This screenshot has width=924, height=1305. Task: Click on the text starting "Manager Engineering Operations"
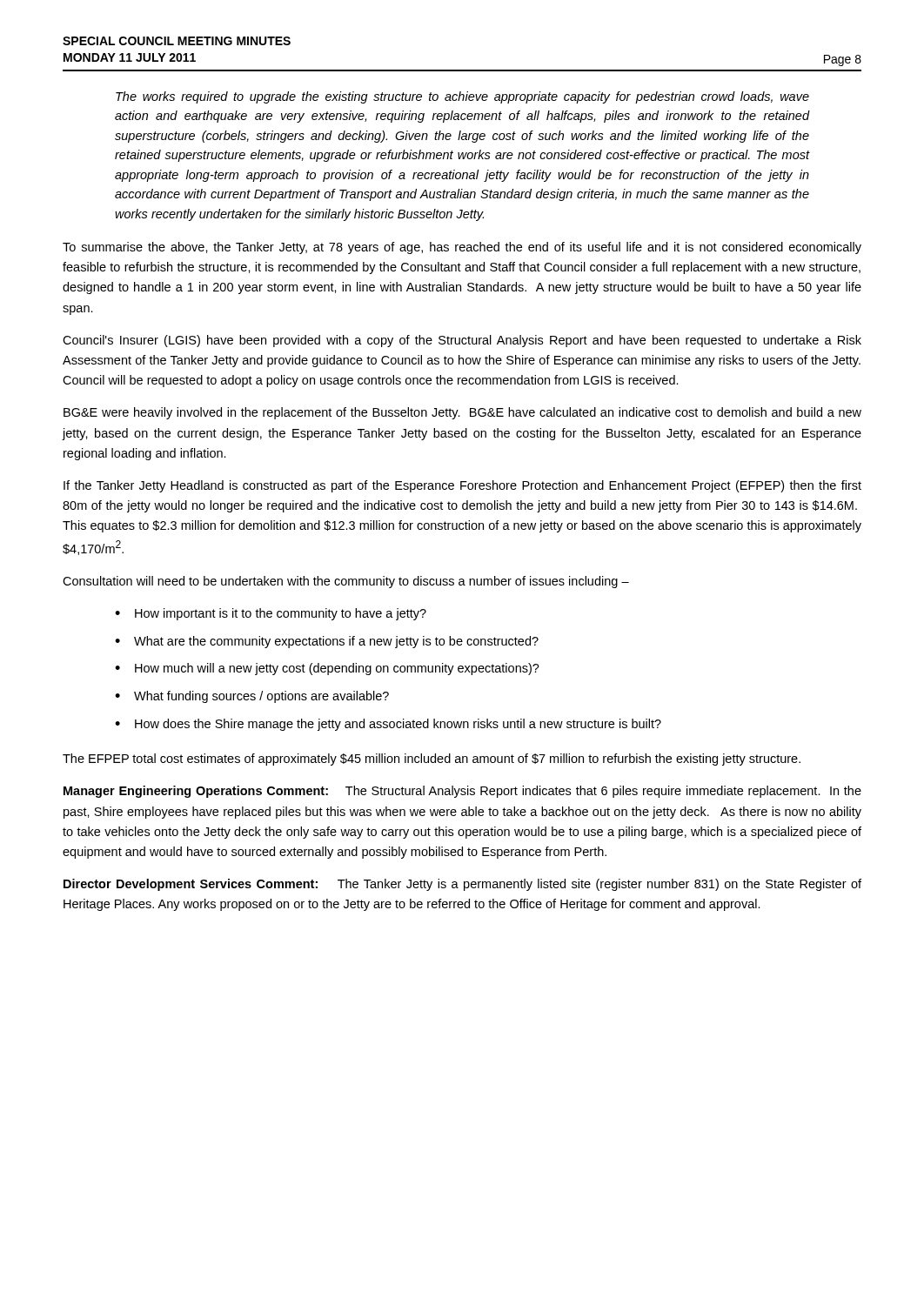tap(462, 821)
